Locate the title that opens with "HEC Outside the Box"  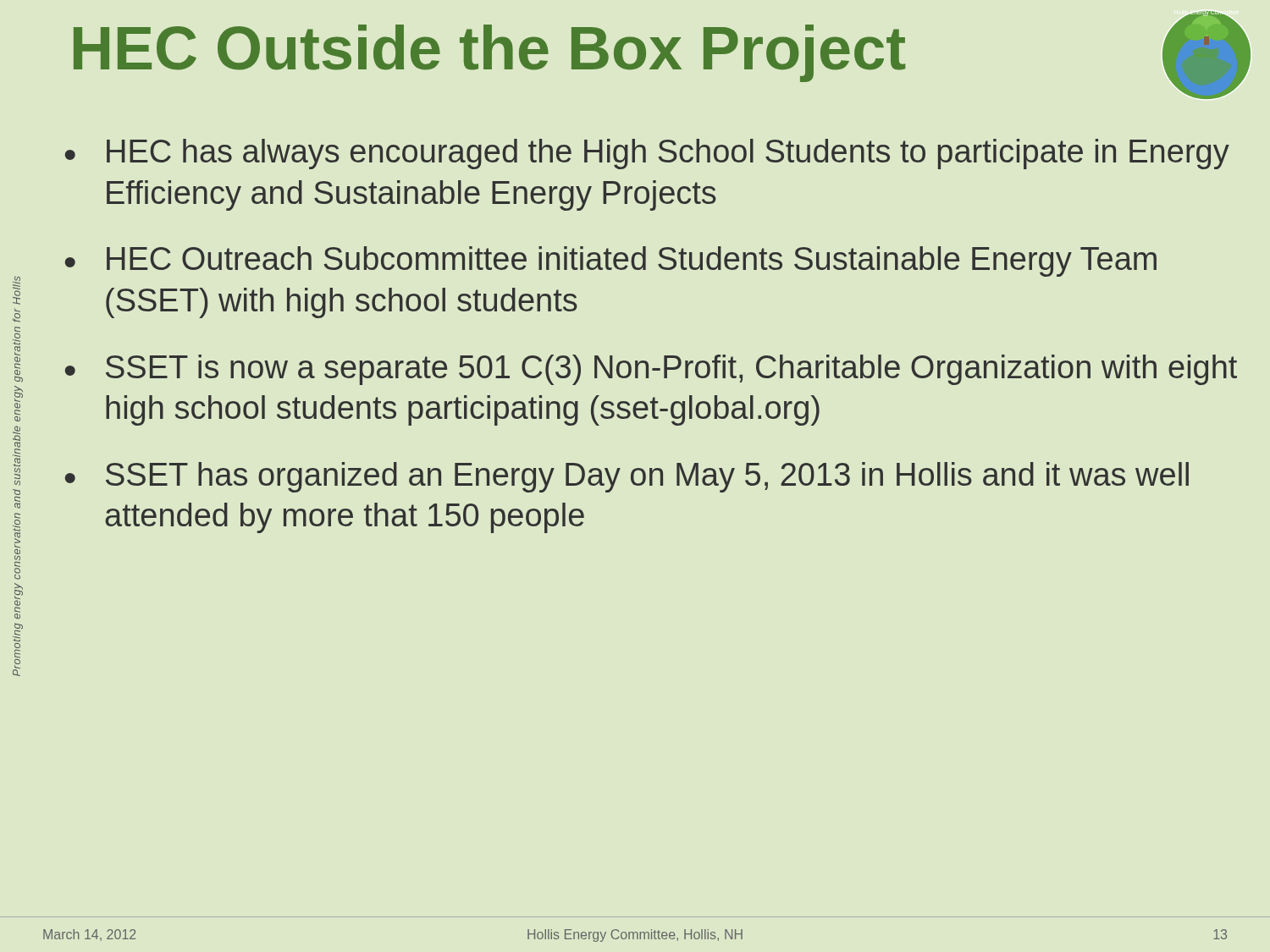click(608, 49)
